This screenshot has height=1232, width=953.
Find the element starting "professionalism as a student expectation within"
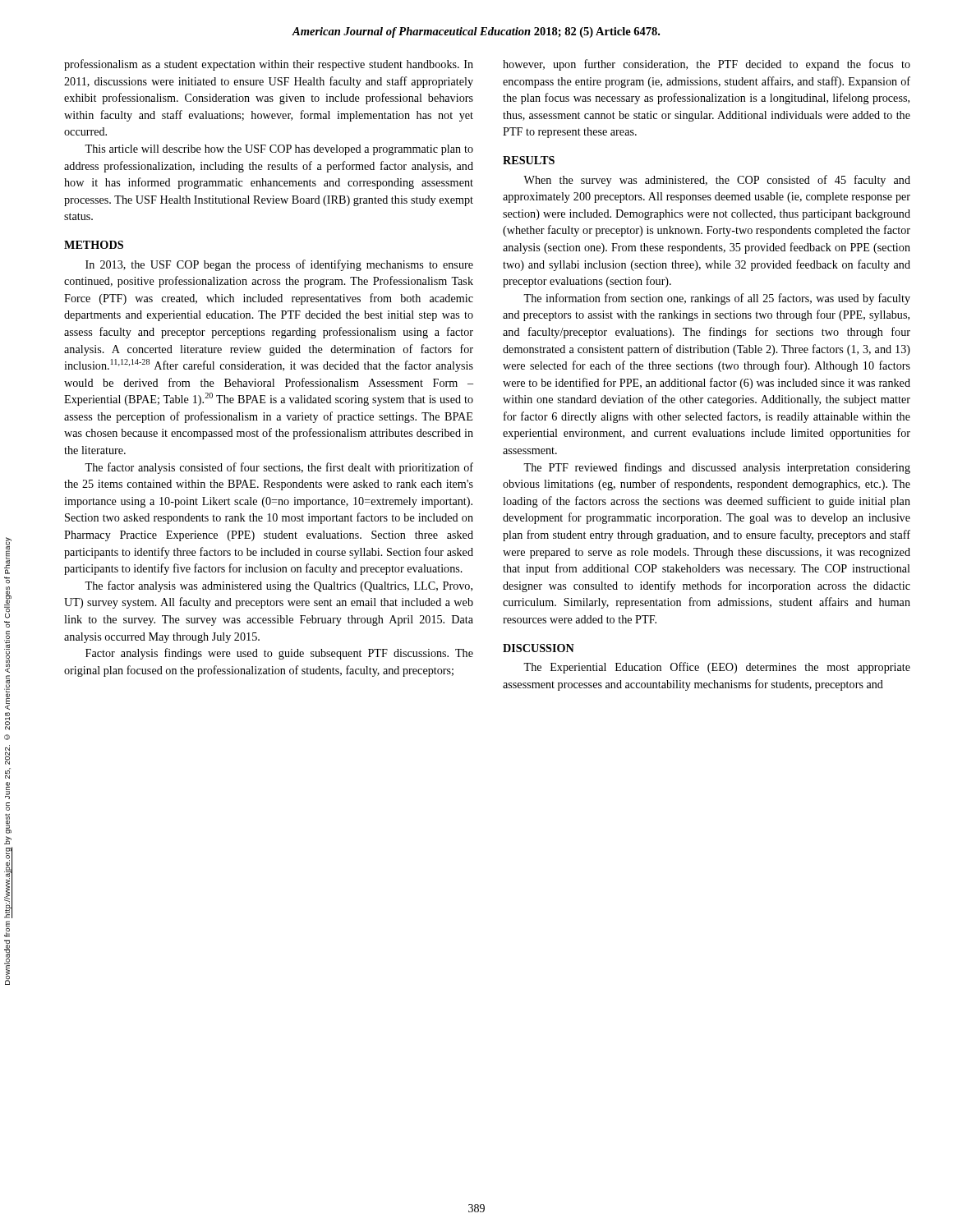[x=269, y=98]
